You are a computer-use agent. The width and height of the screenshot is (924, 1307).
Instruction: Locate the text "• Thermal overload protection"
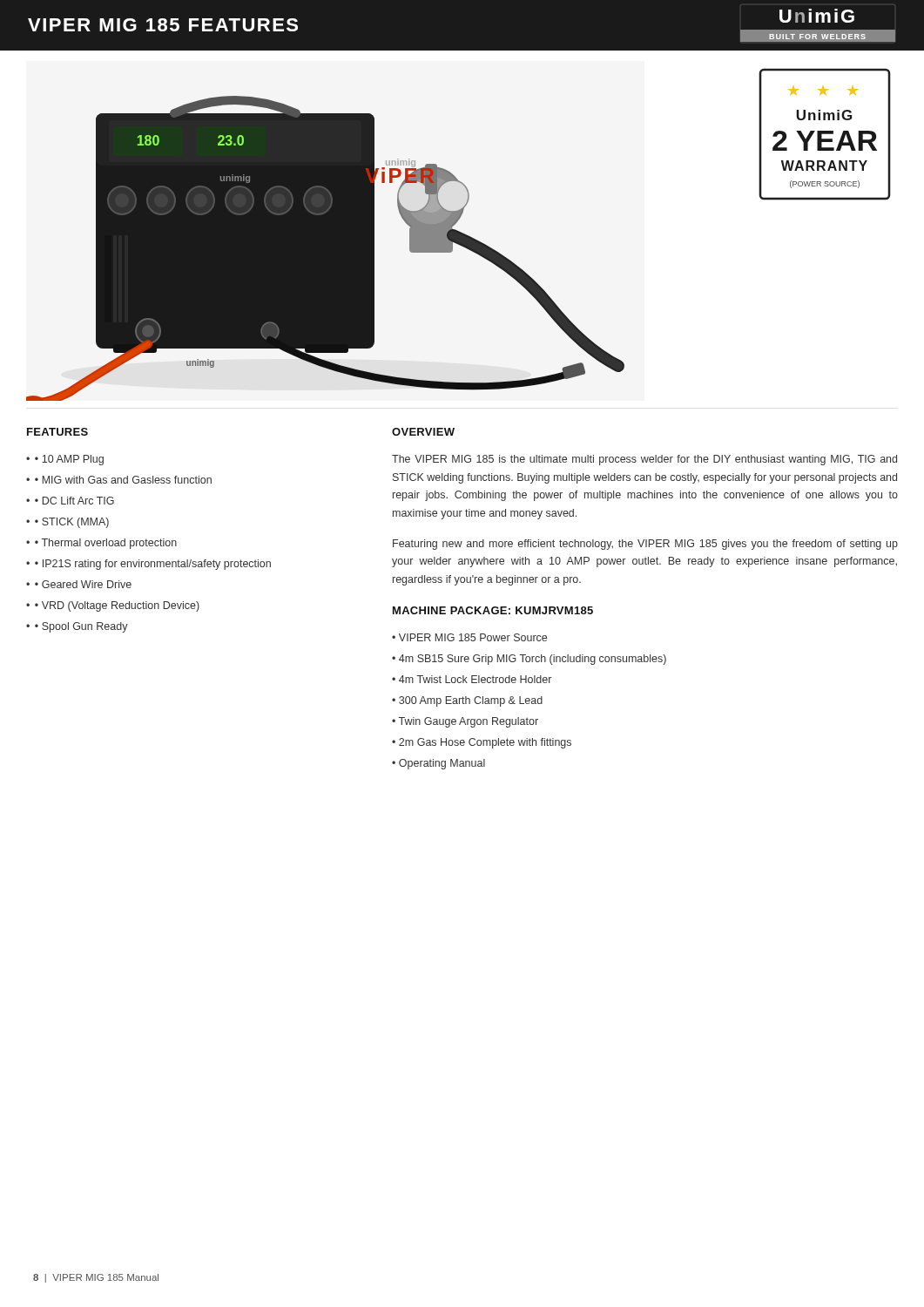[x=106, y=543]
